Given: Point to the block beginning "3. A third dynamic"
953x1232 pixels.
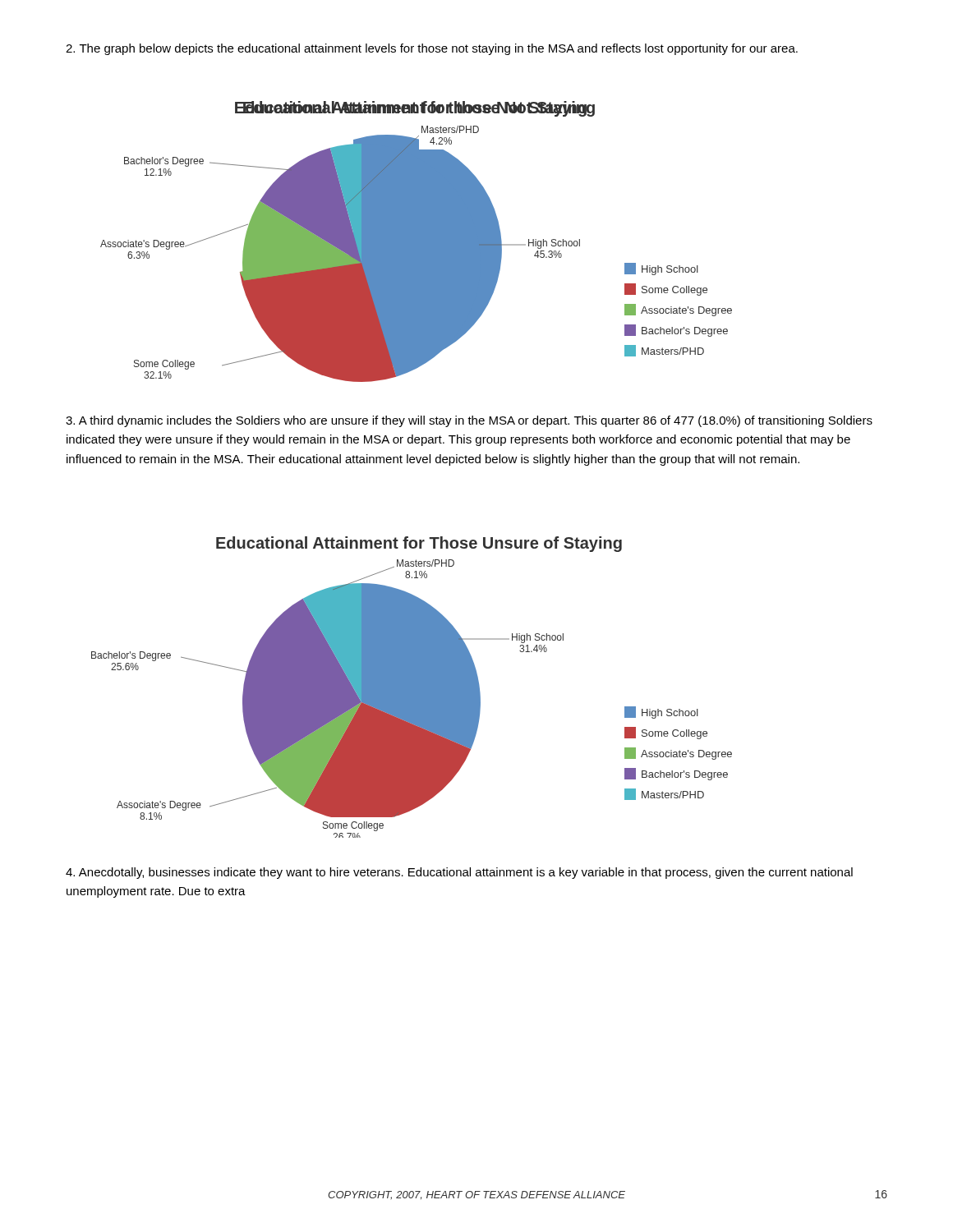Looking at the screenshot, I should [469, 439].
